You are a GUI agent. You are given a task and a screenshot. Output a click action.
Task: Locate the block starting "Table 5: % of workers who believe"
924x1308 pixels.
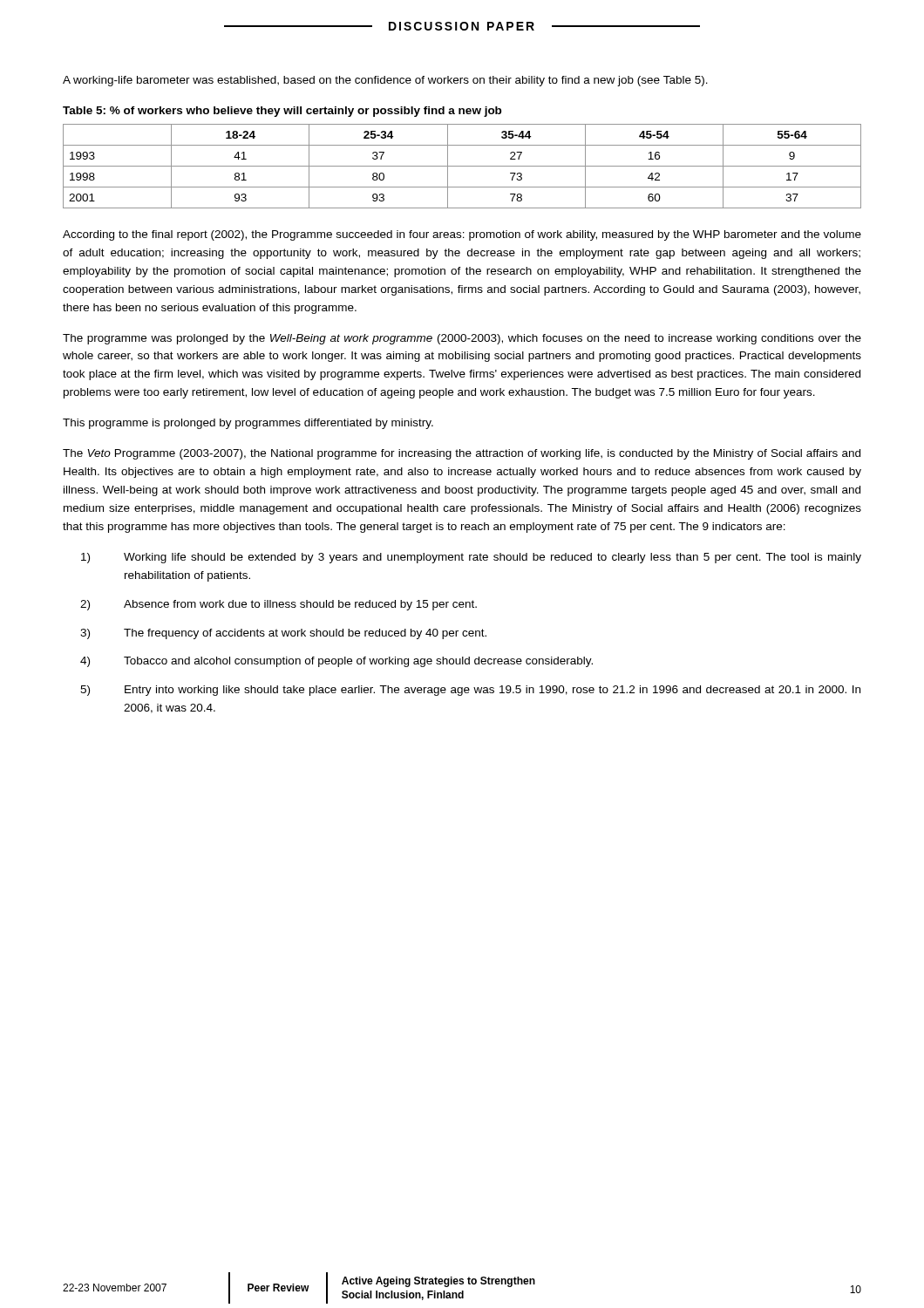[282, 110]
